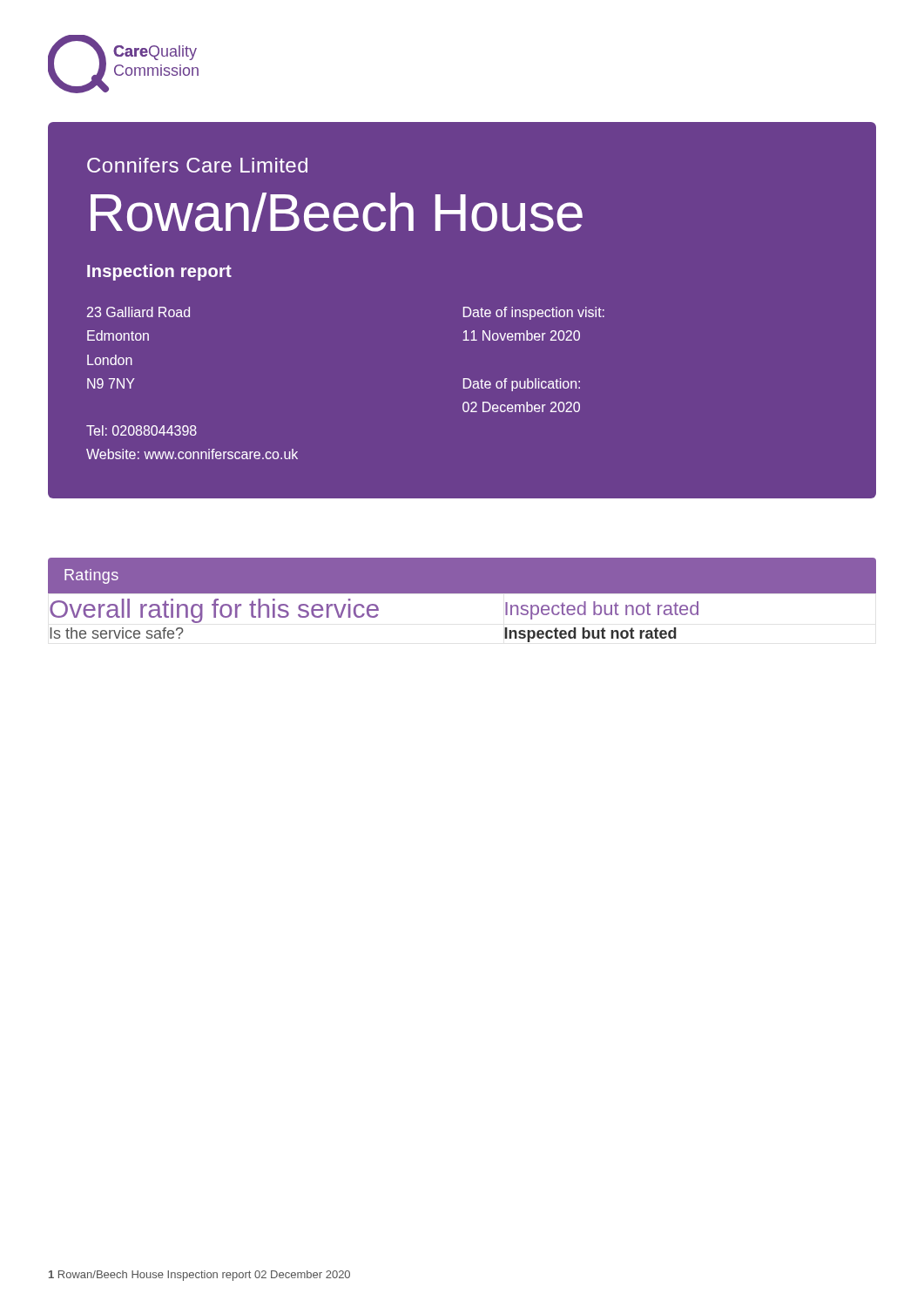This screenshot has height=1307, width=924.
Task: Navigate to the text starting "23 Galliard Road Edmonton London N9 7NY Tel:"
Action: pyautogui.click(x=138, y=312)
